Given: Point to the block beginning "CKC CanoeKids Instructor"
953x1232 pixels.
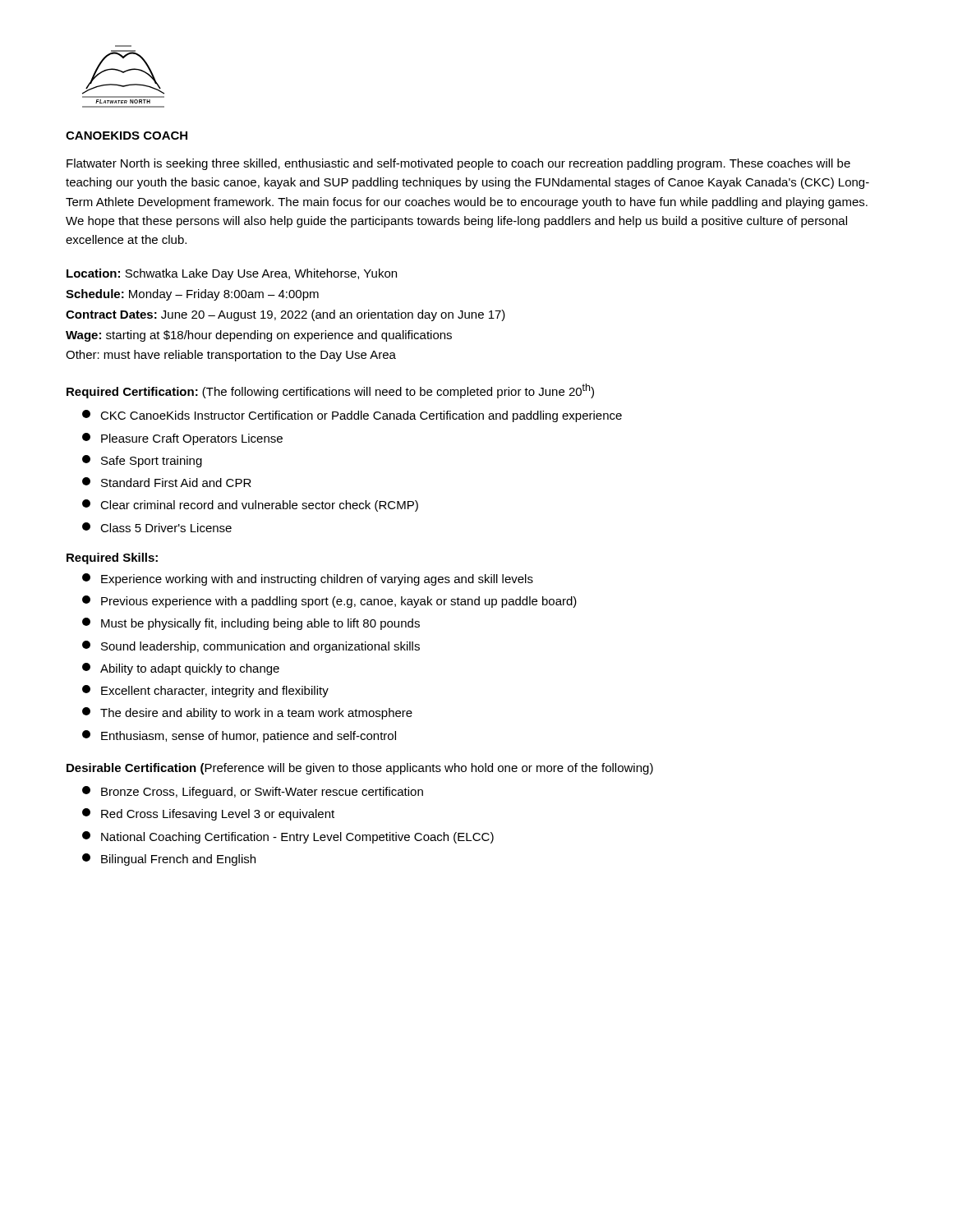Looking at the screenshot, I should coord(352,415).
